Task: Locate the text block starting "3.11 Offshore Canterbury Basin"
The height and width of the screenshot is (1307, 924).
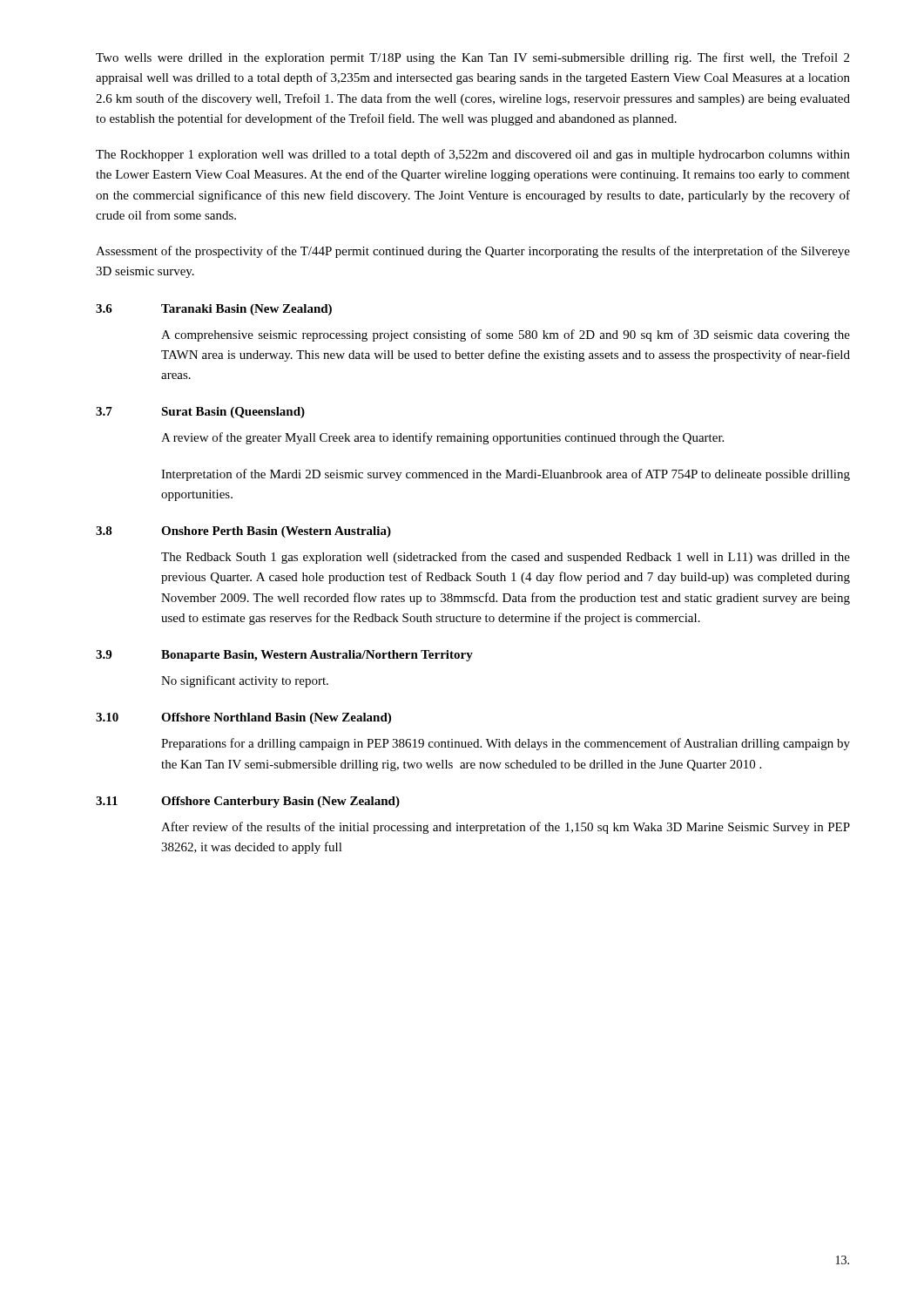Action: click(248, 801)
